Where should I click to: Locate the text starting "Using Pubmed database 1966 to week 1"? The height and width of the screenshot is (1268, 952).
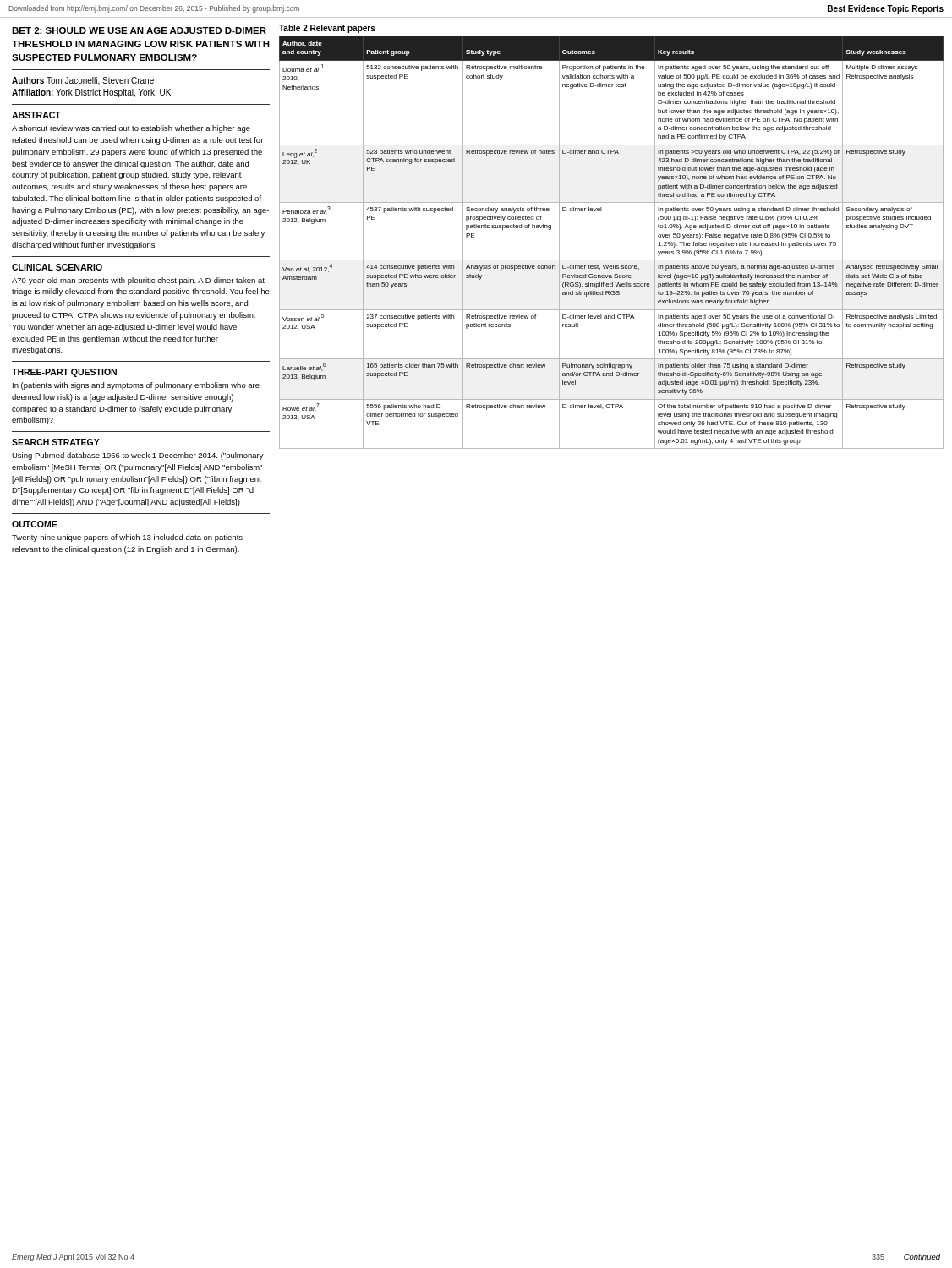[x=138, y=479]
